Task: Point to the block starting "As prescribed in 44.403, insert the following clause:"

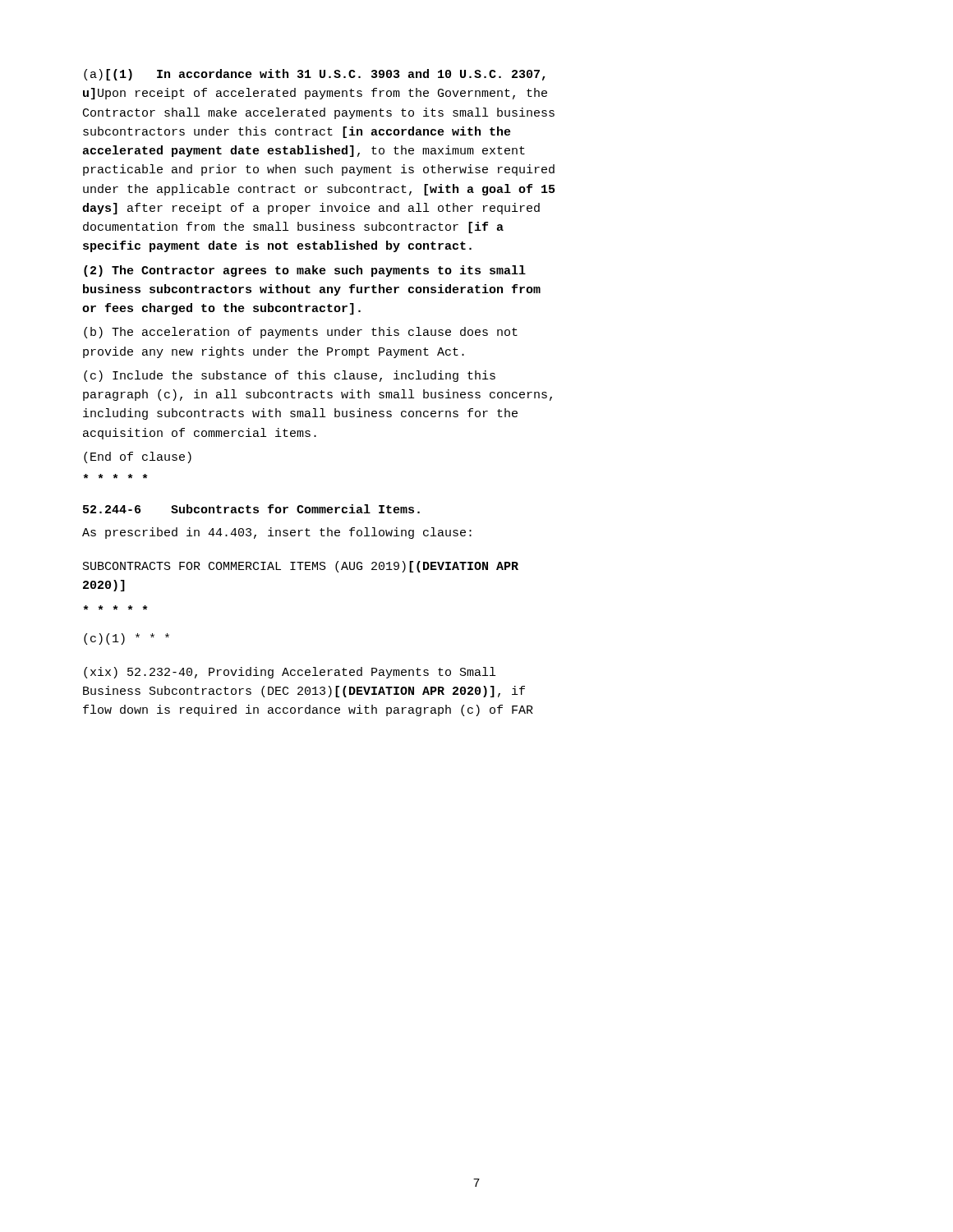Action: click(278, 533)
